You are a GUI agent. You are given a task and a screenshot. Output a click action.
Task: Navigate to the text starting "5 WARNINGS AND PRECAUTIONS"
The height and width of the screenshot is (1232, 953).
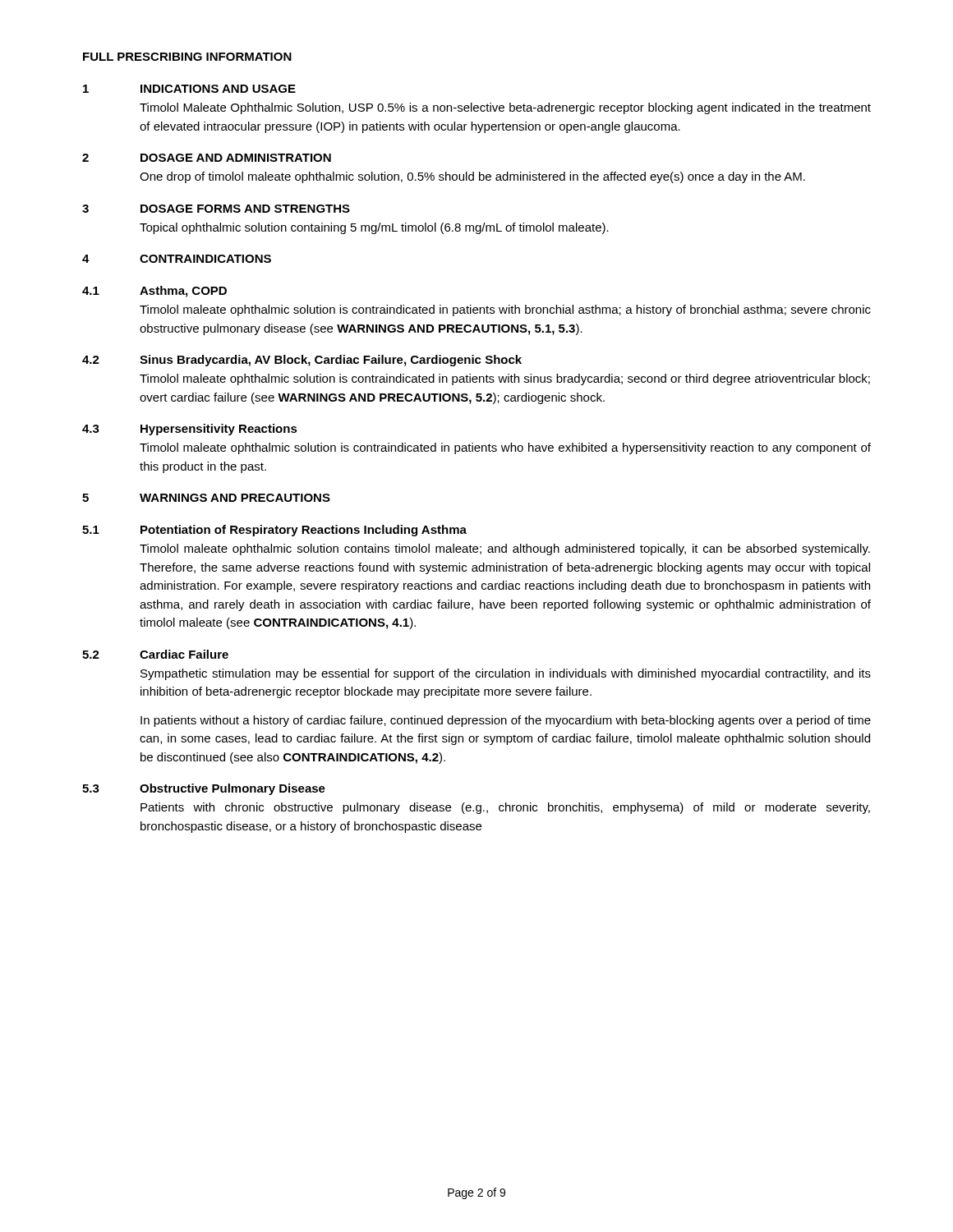(206, 498)
